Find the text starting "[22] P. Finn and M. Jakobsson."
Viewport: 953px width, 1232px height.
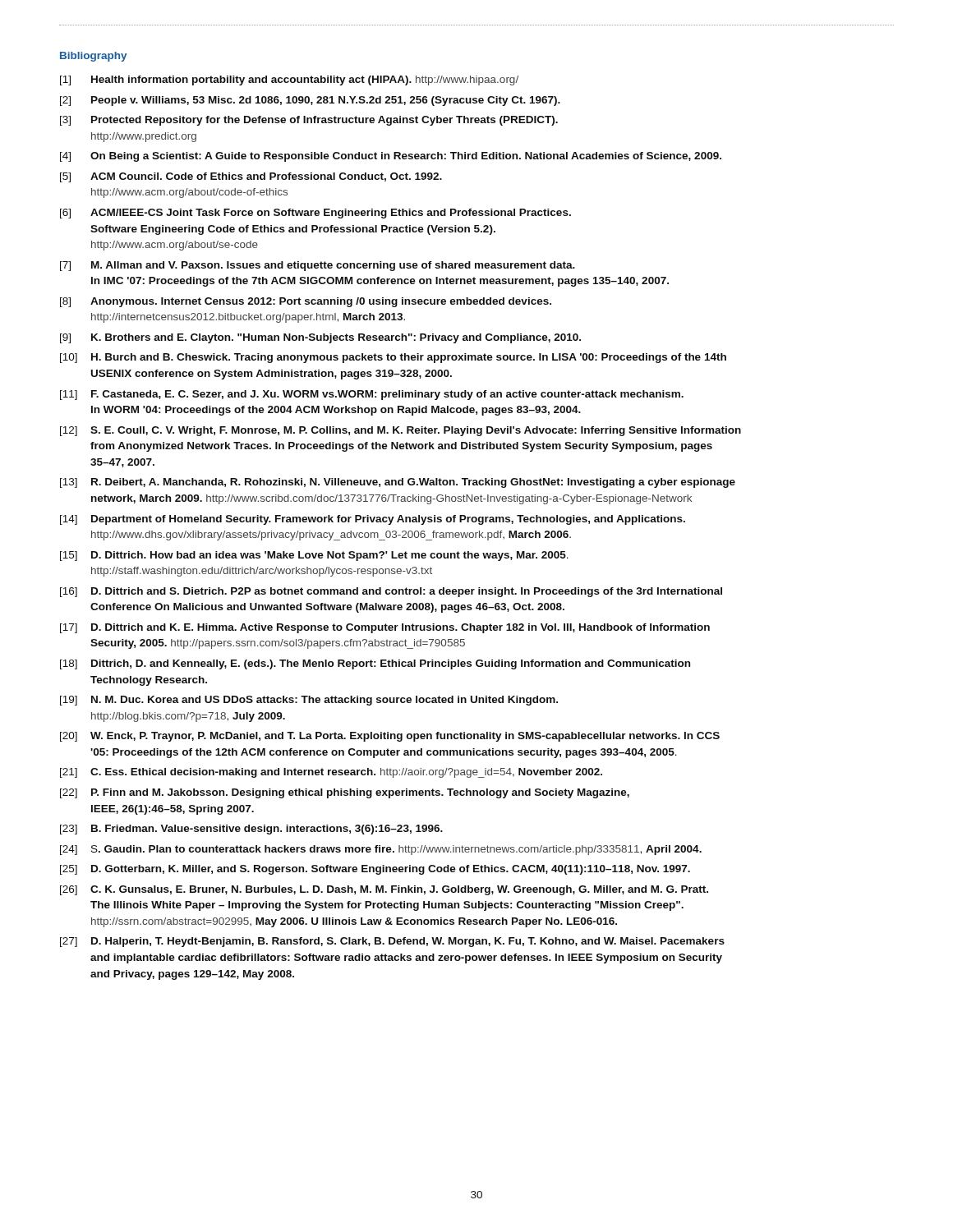(x=476, y=800)
